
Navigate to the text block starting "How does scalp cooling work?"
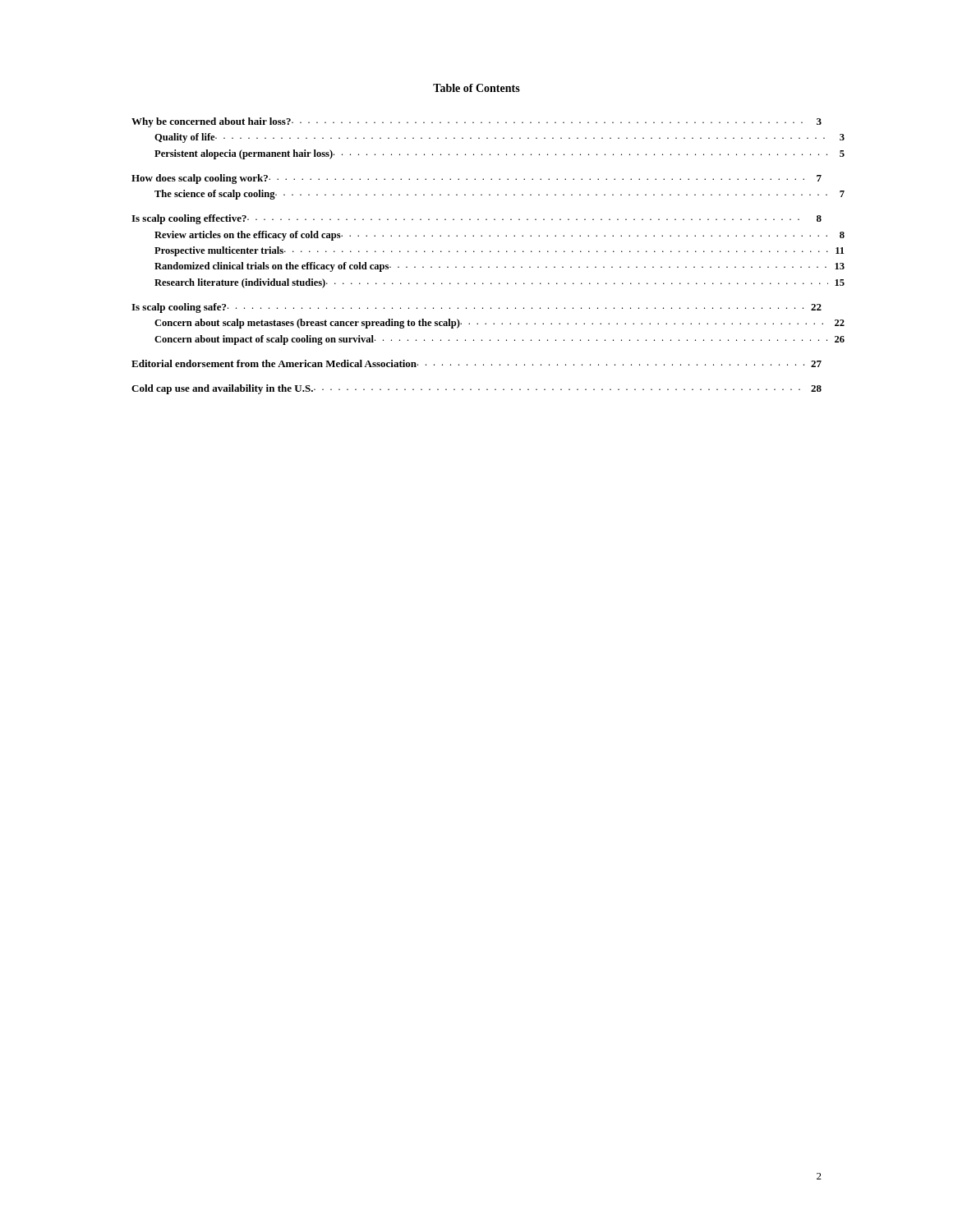pos(476,178)
